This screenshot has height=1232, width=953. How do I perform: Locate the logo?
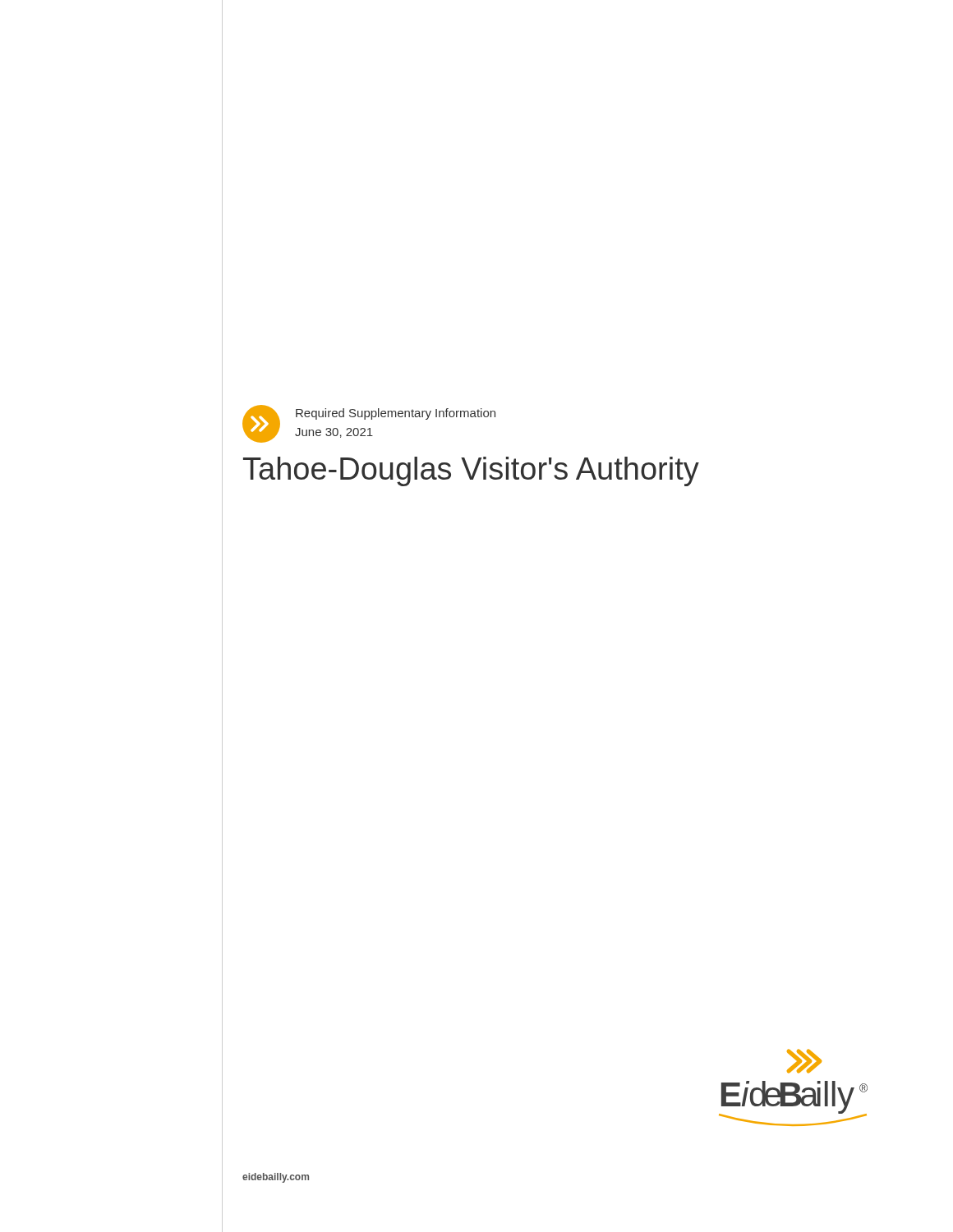click(793, 1092)
